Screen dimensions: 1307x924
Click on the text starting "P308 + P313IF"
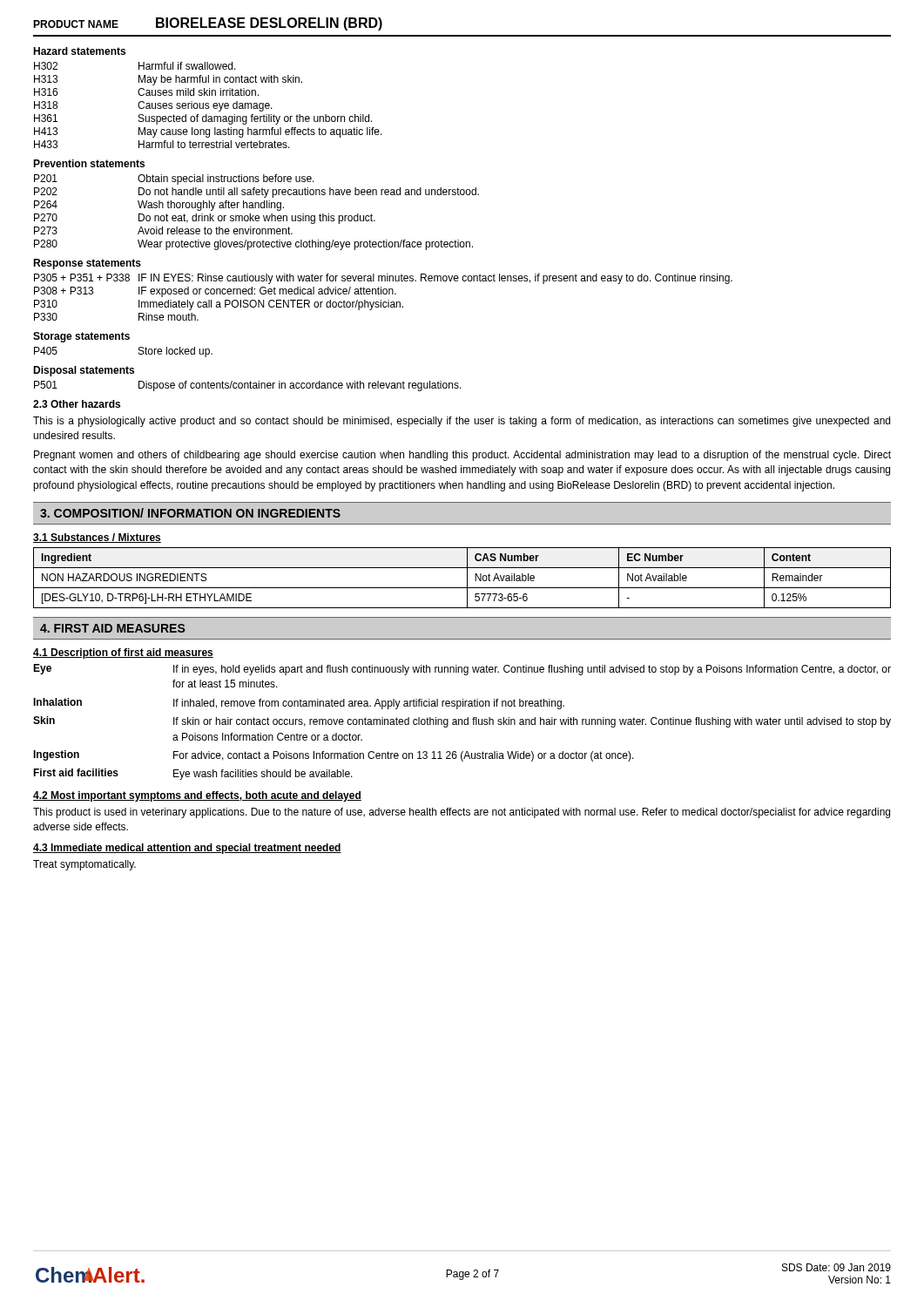pos(215,291)
